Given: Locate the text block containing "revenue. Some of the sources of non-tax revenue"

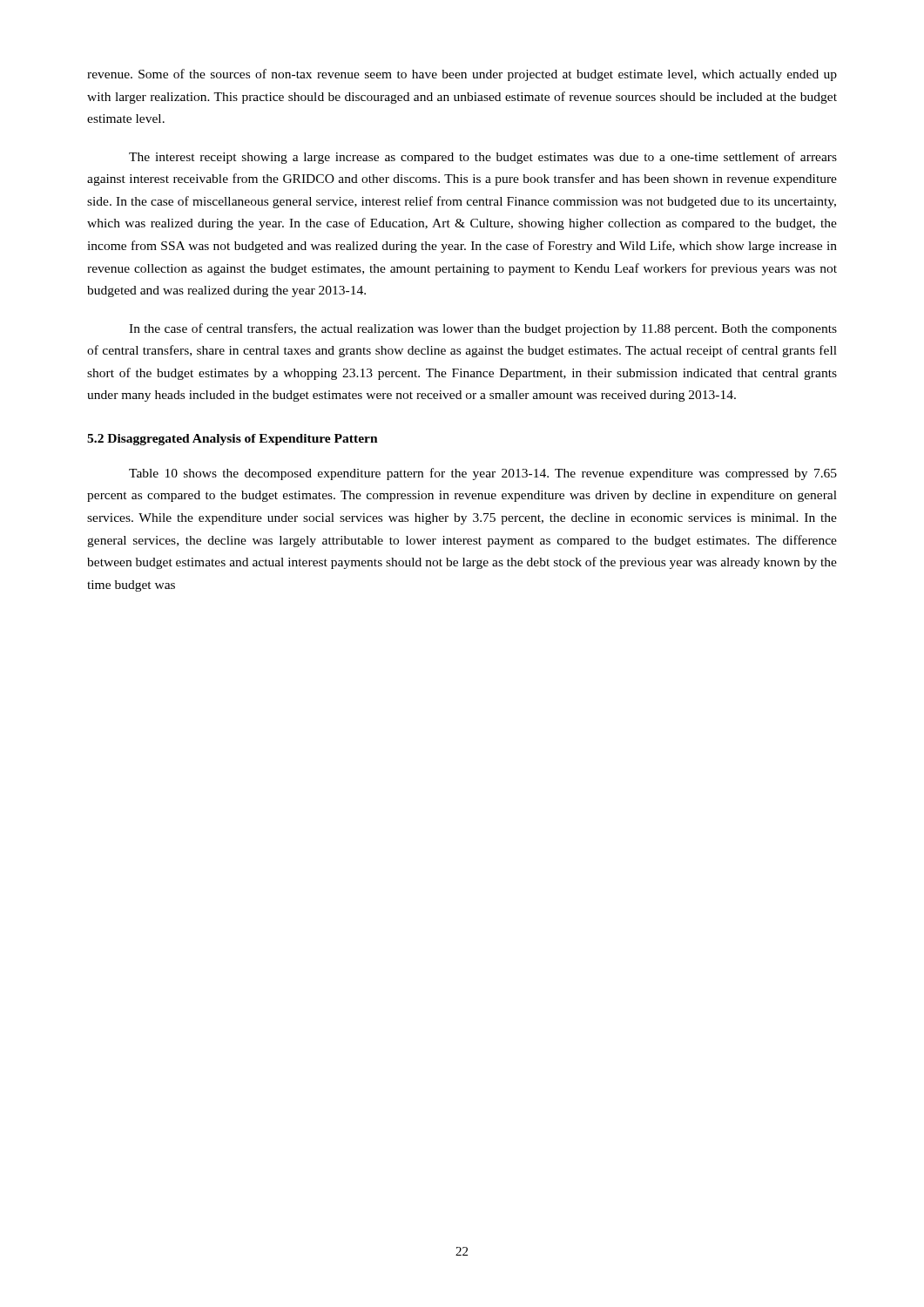Looking at the screenshot, I should pos(462,96).
